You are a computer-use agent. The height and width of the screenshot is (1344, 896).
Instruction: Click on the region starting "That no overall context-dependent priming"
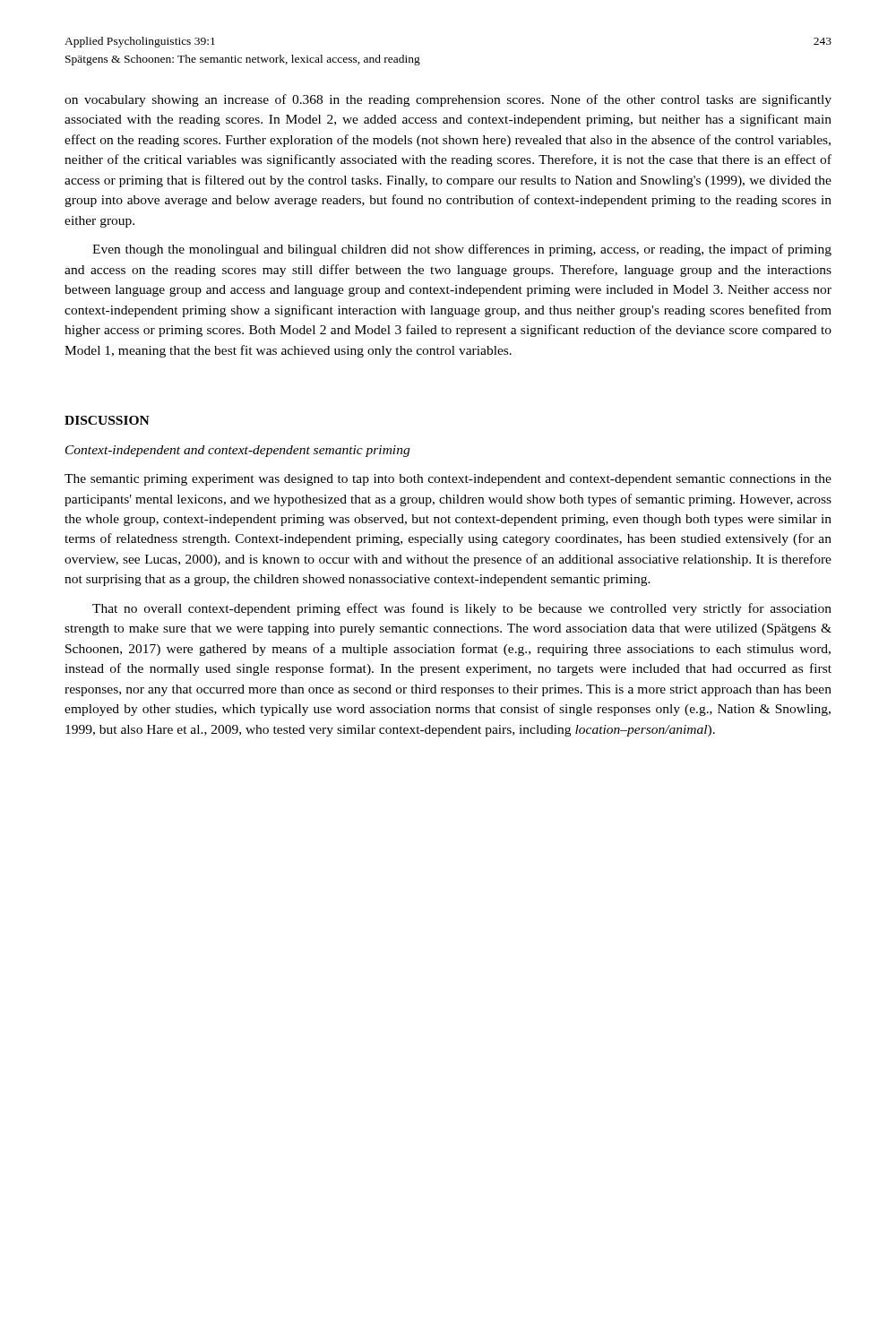448,669
